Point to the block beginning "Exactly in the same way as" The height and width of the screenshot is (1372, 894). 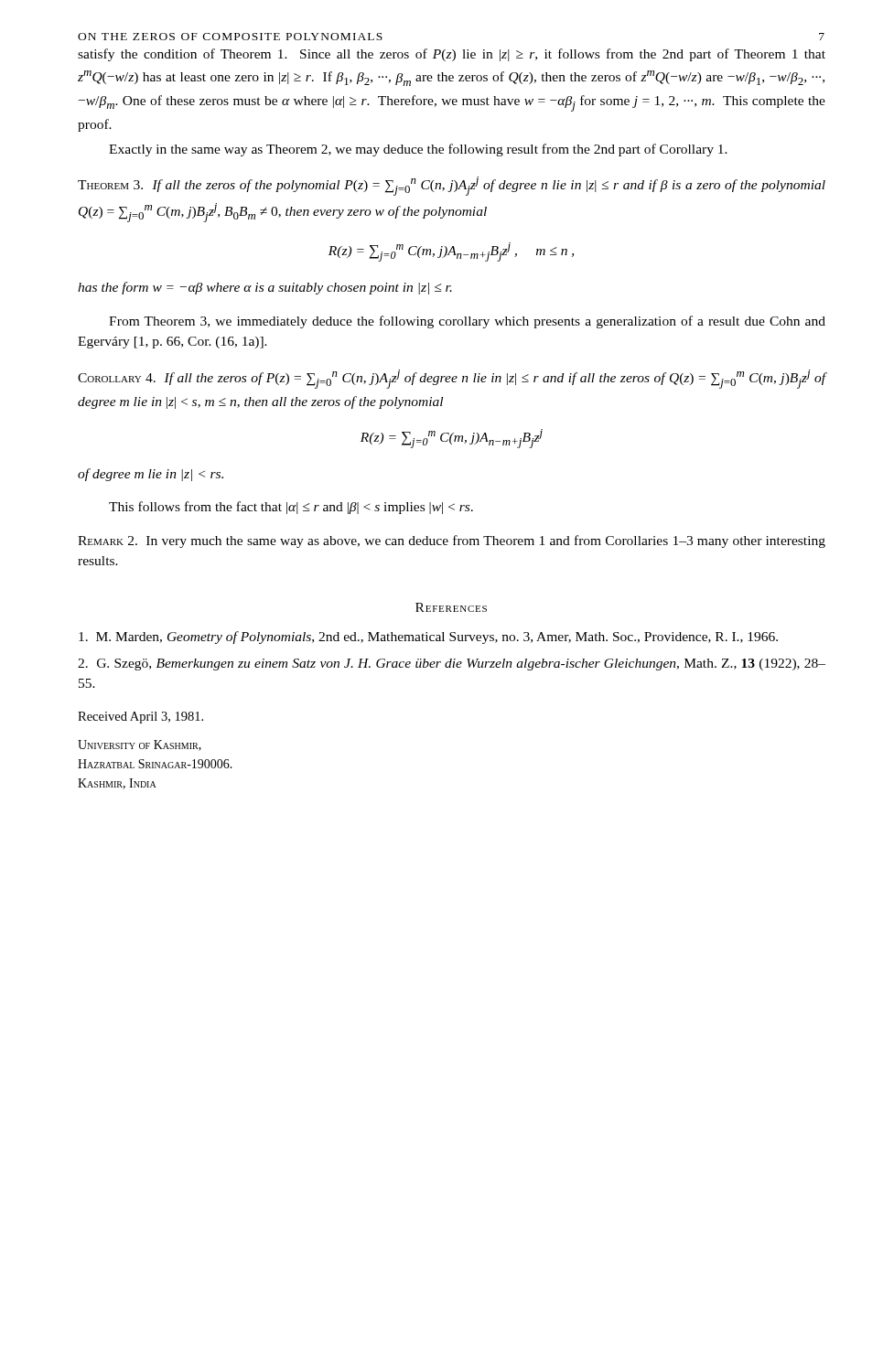click(x=452, y=149)
